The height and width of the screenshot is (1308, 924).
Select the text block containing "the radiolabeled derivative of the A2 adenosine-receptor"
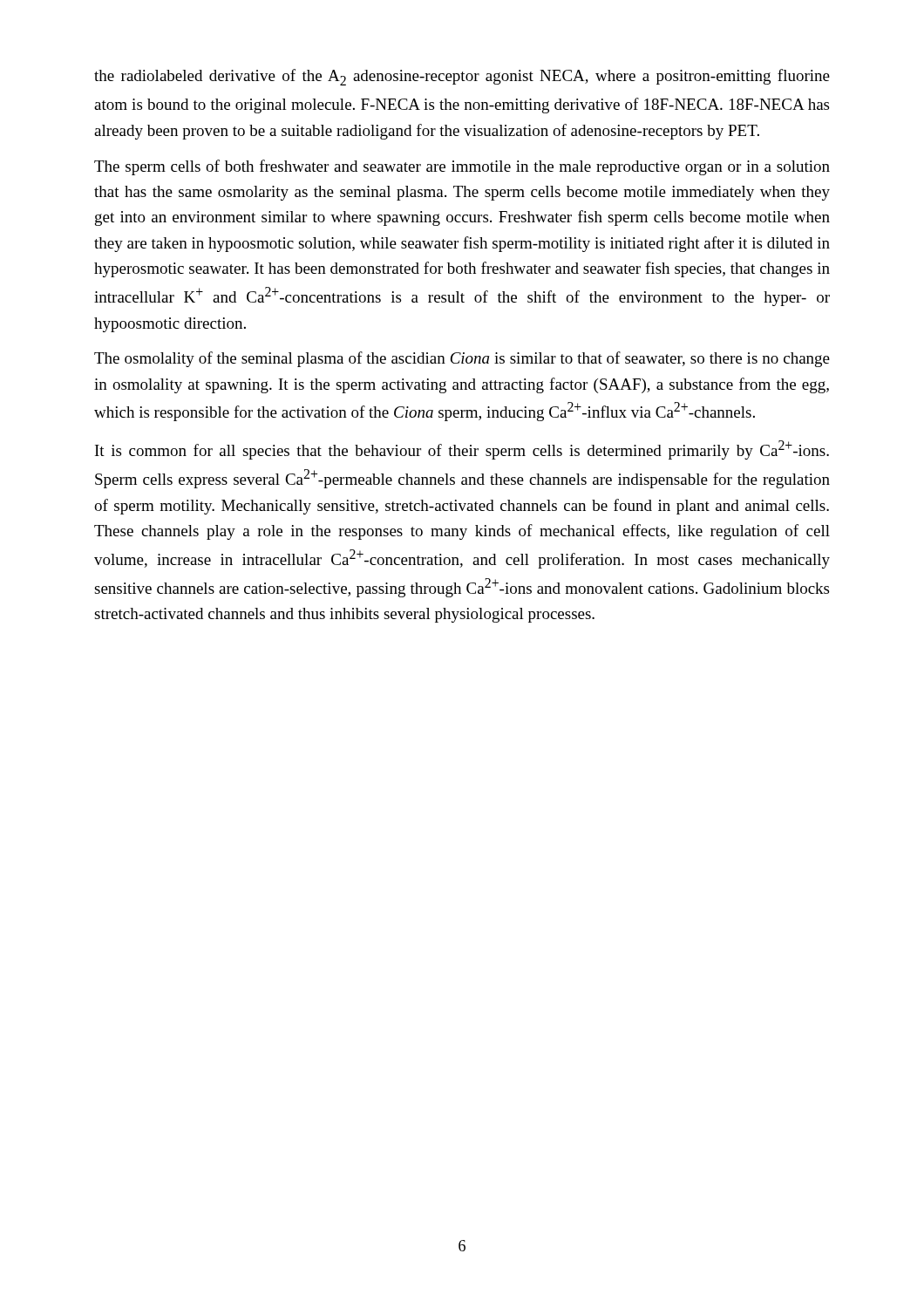[462, 103]
